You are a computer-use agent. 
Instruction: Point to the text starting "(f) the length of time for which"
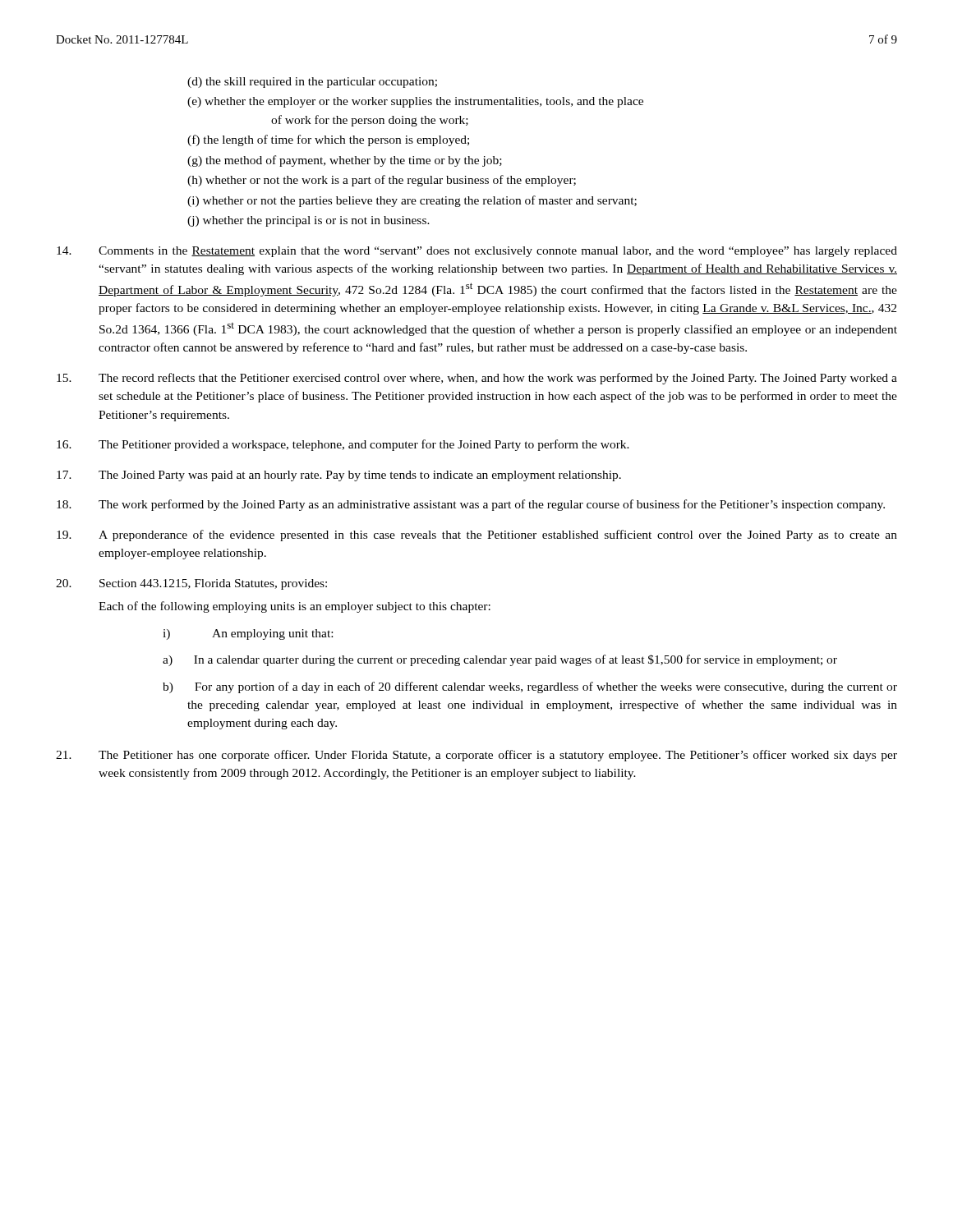tap(329, 140)
